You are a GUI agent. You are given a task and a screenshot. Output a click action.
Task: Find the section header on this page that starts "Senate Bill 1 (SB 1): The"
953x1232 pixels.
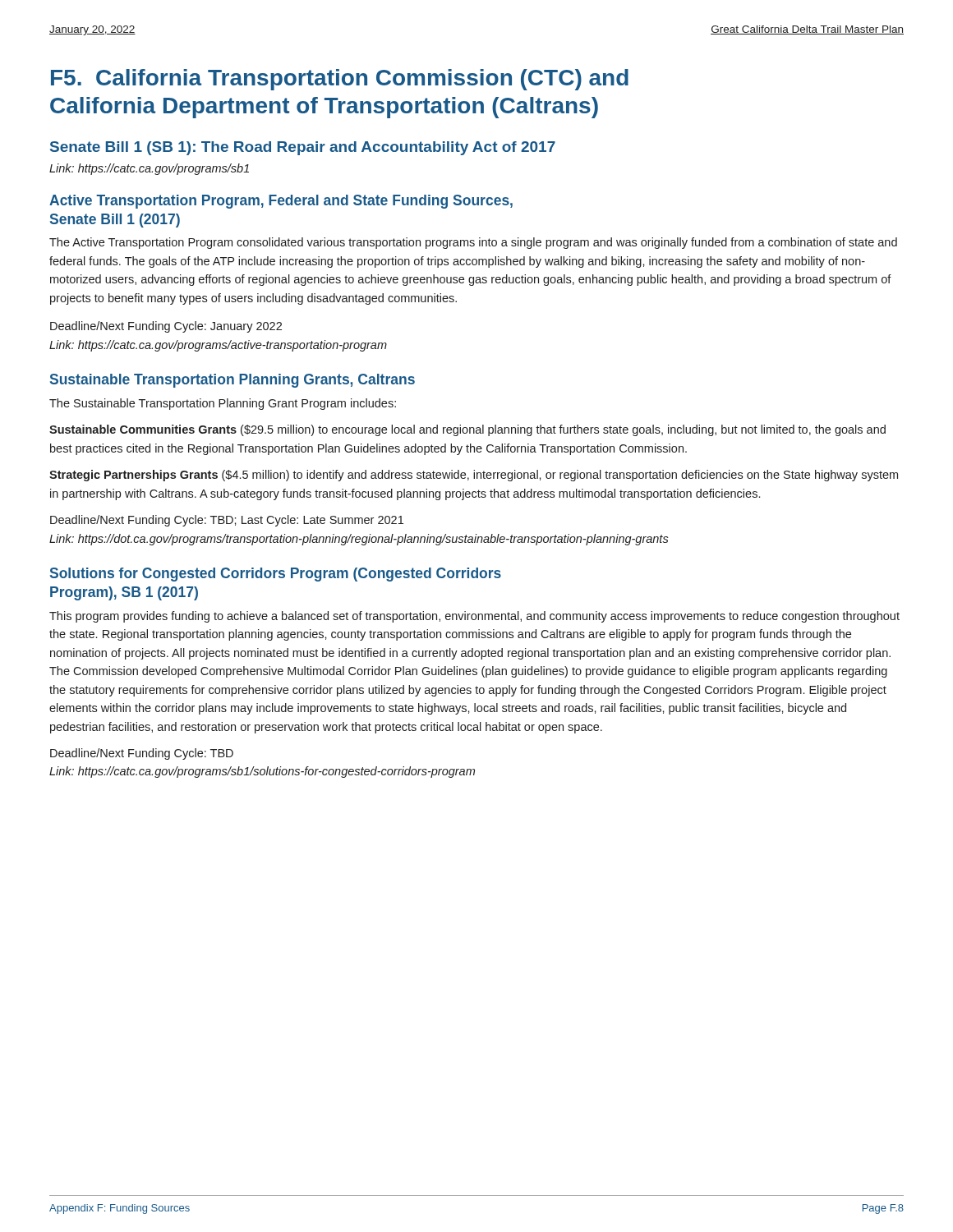pyautogui.click(x=302, y=147)
